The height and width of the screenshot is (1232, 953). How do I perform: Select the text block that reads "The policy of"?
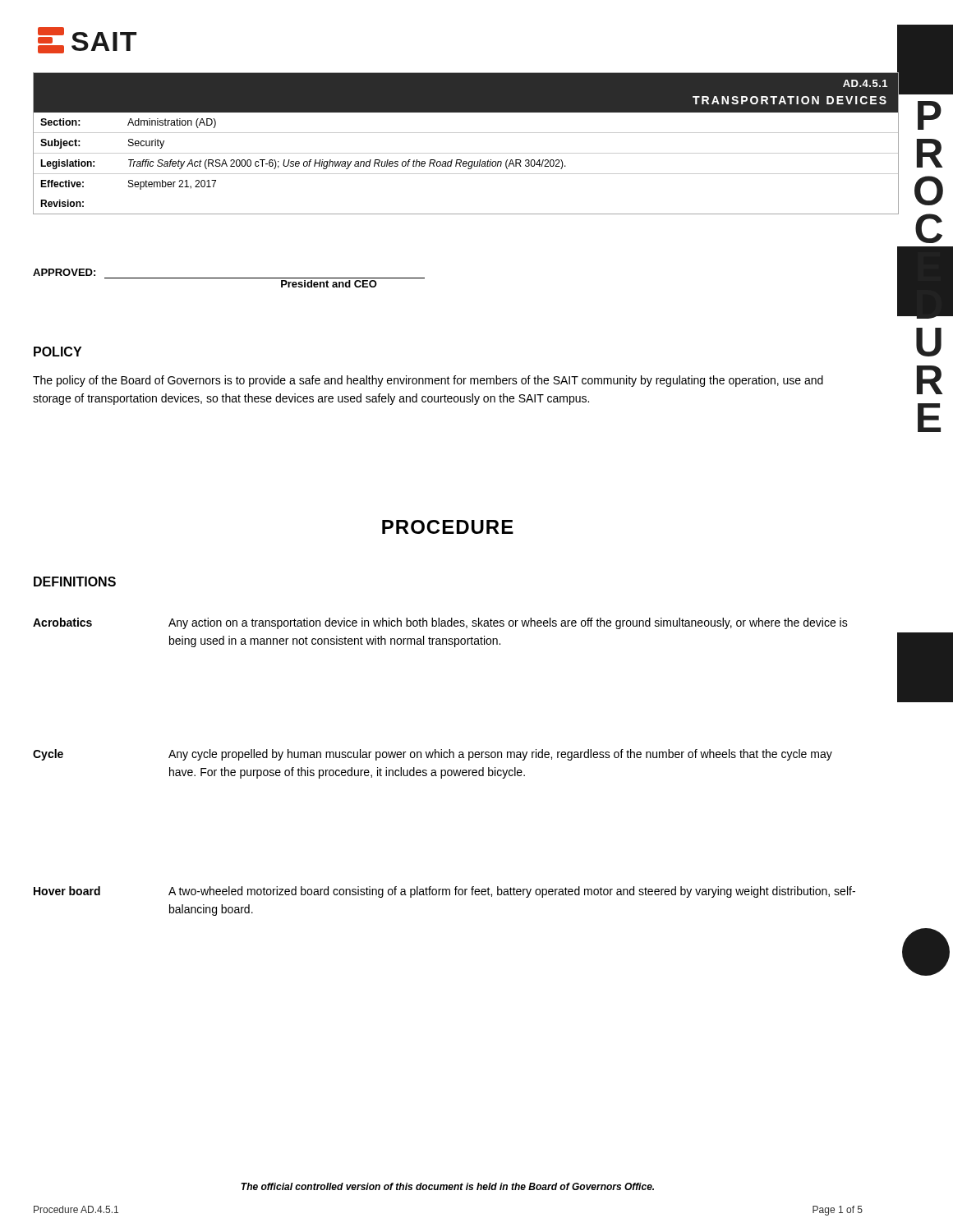[428, 389]
